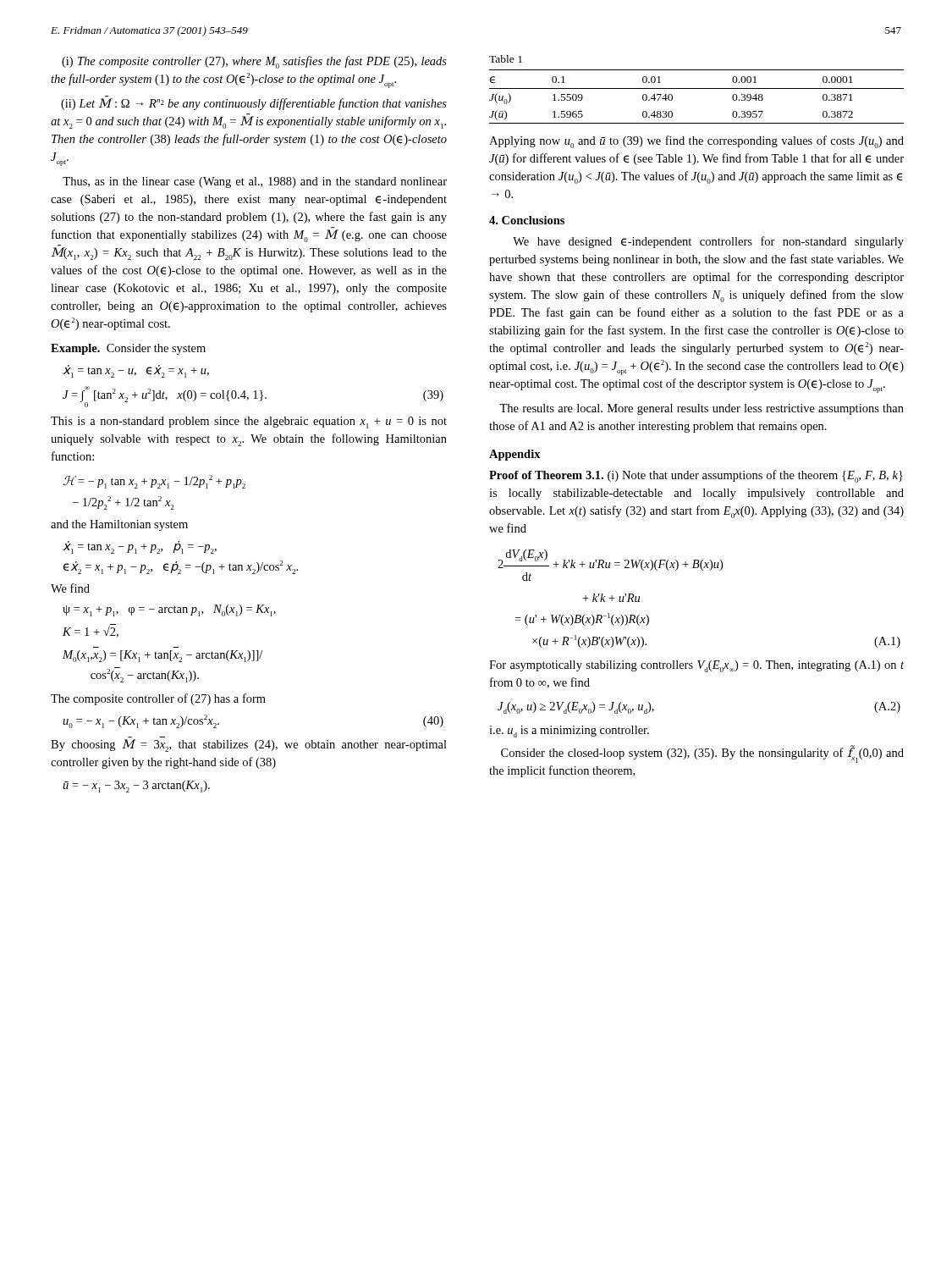Locate the text block that reads "Consider the closed-loop"

[696, 762]
